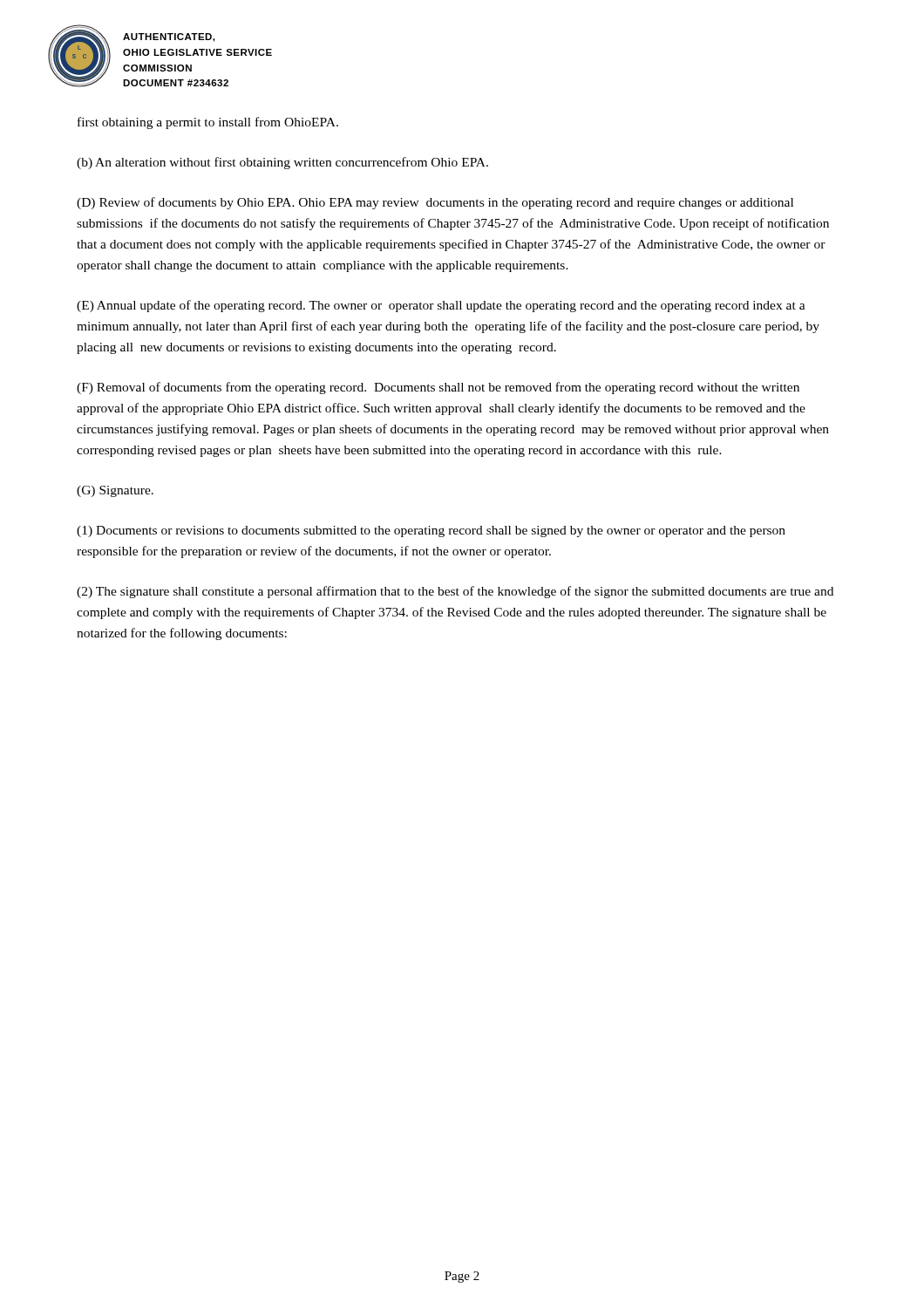Point to the element starting "(F) Removal of documents"

click(x=453, y=418)
